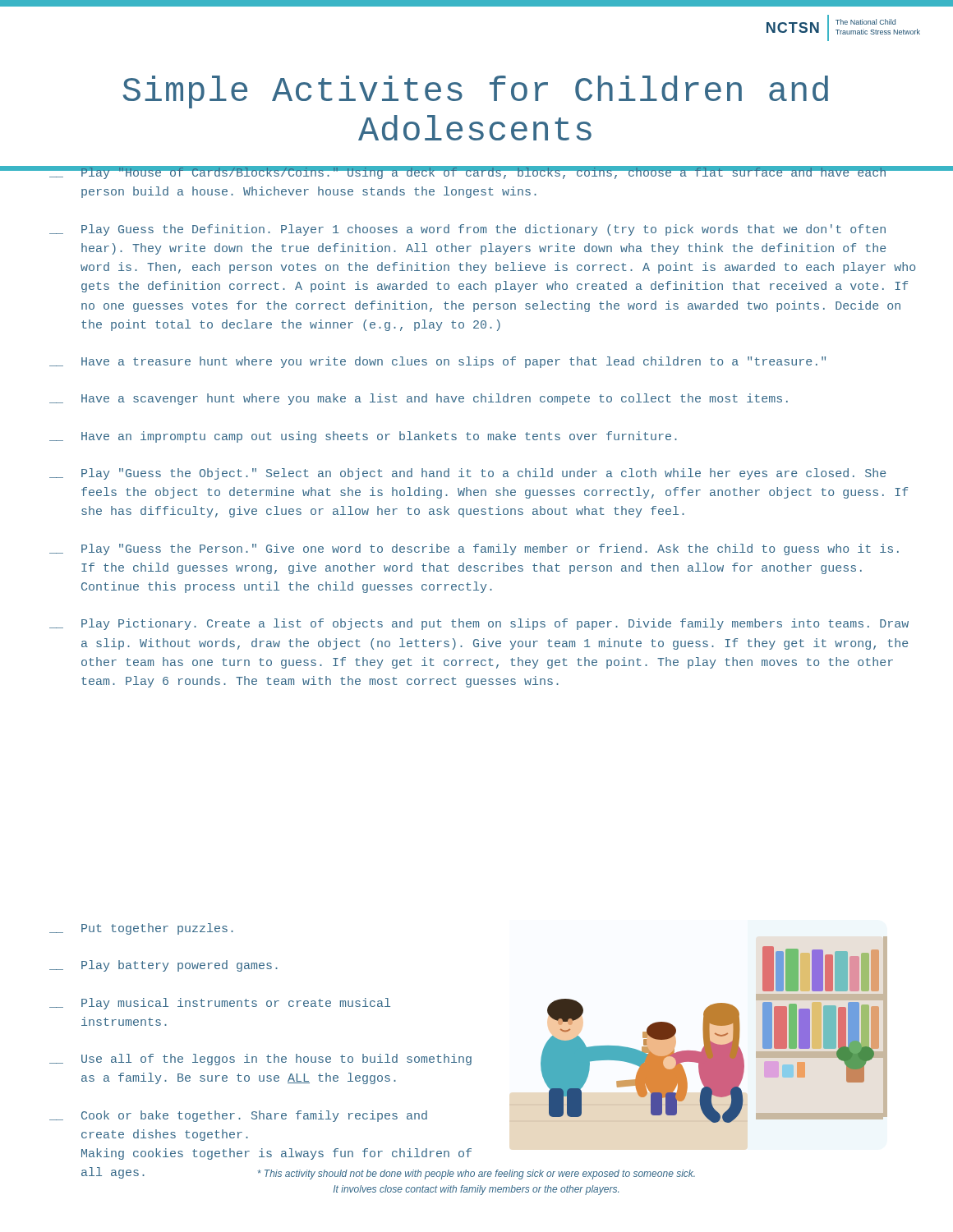
Task: Click a footnote
Action: pos(476,1182)
